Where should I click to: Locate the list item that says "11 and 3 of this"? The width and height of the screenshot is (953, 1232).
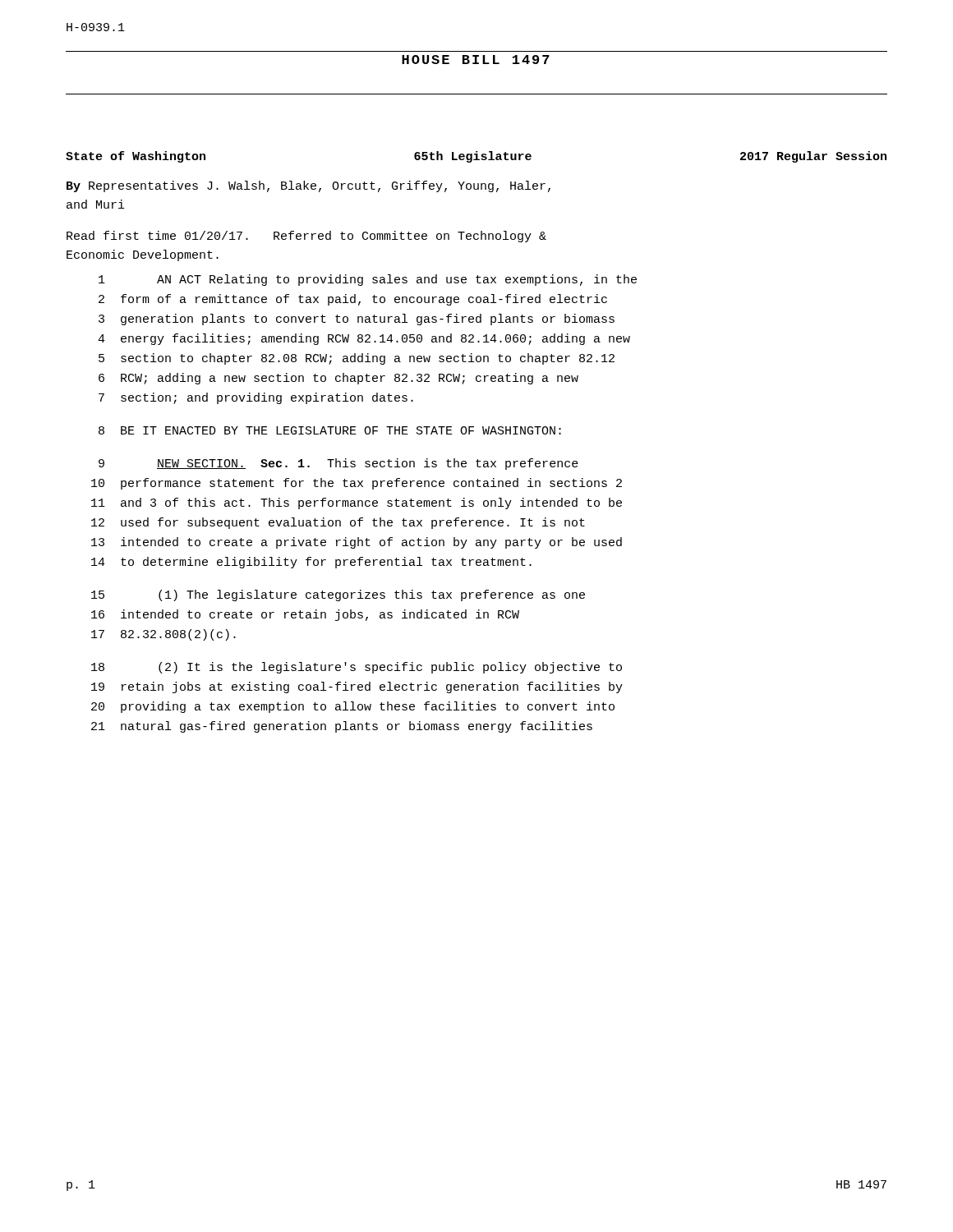(x=476, y=504)
